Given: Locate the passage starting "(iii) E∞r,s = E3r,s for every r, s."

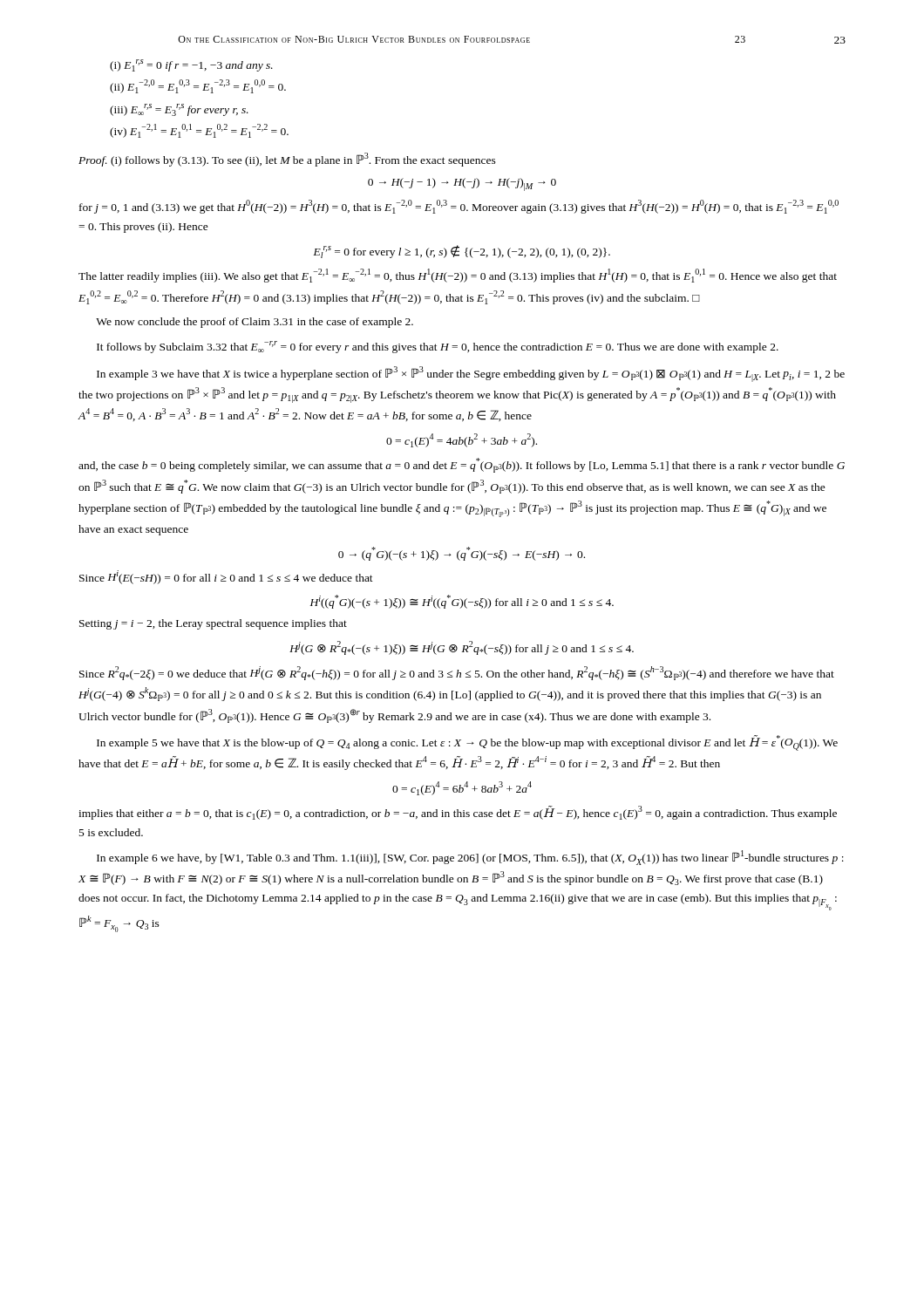Looking at the screenshot, I should coord(179,109).
